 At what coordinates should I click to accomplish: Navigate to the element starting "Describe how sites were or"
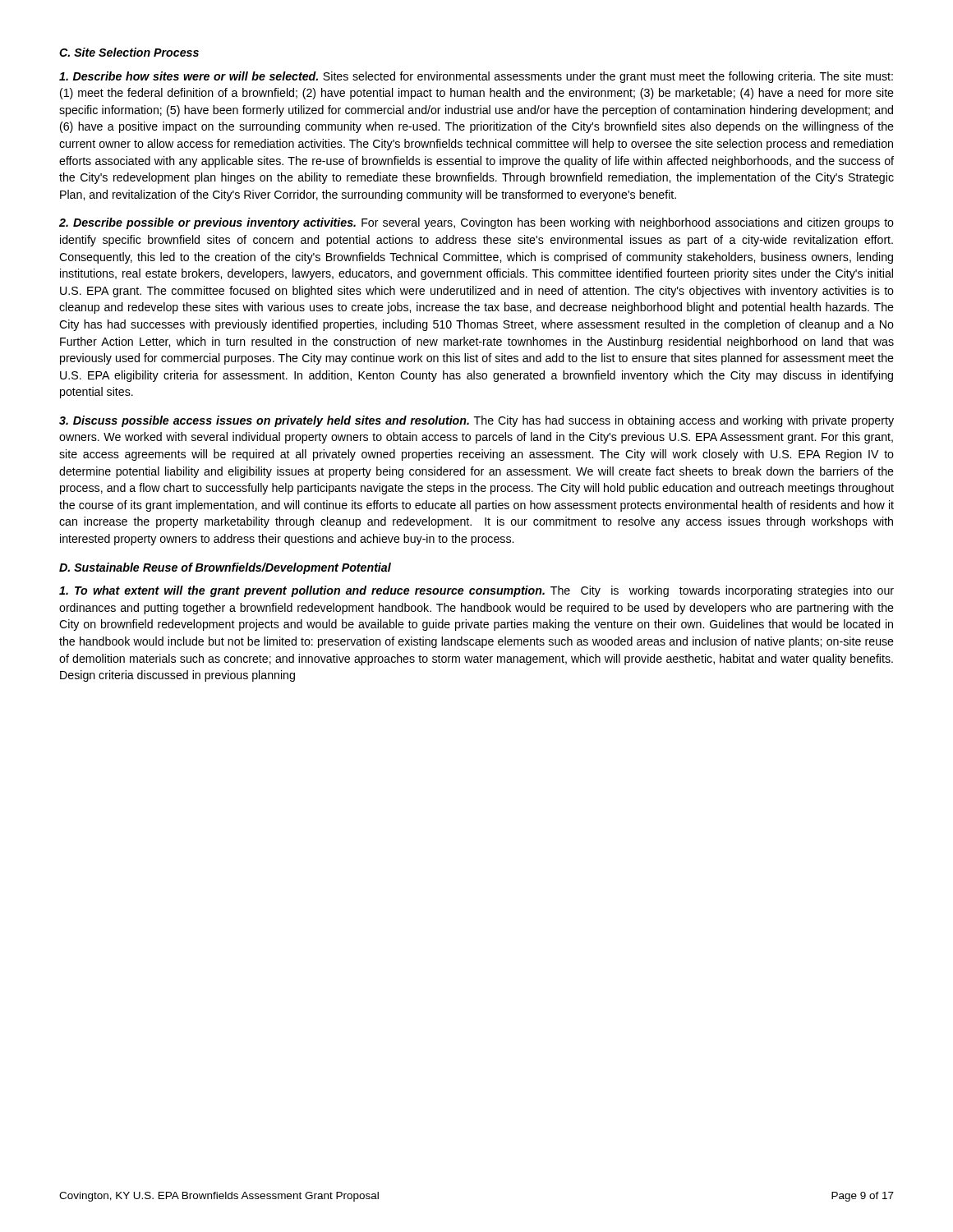pos(476,135)
